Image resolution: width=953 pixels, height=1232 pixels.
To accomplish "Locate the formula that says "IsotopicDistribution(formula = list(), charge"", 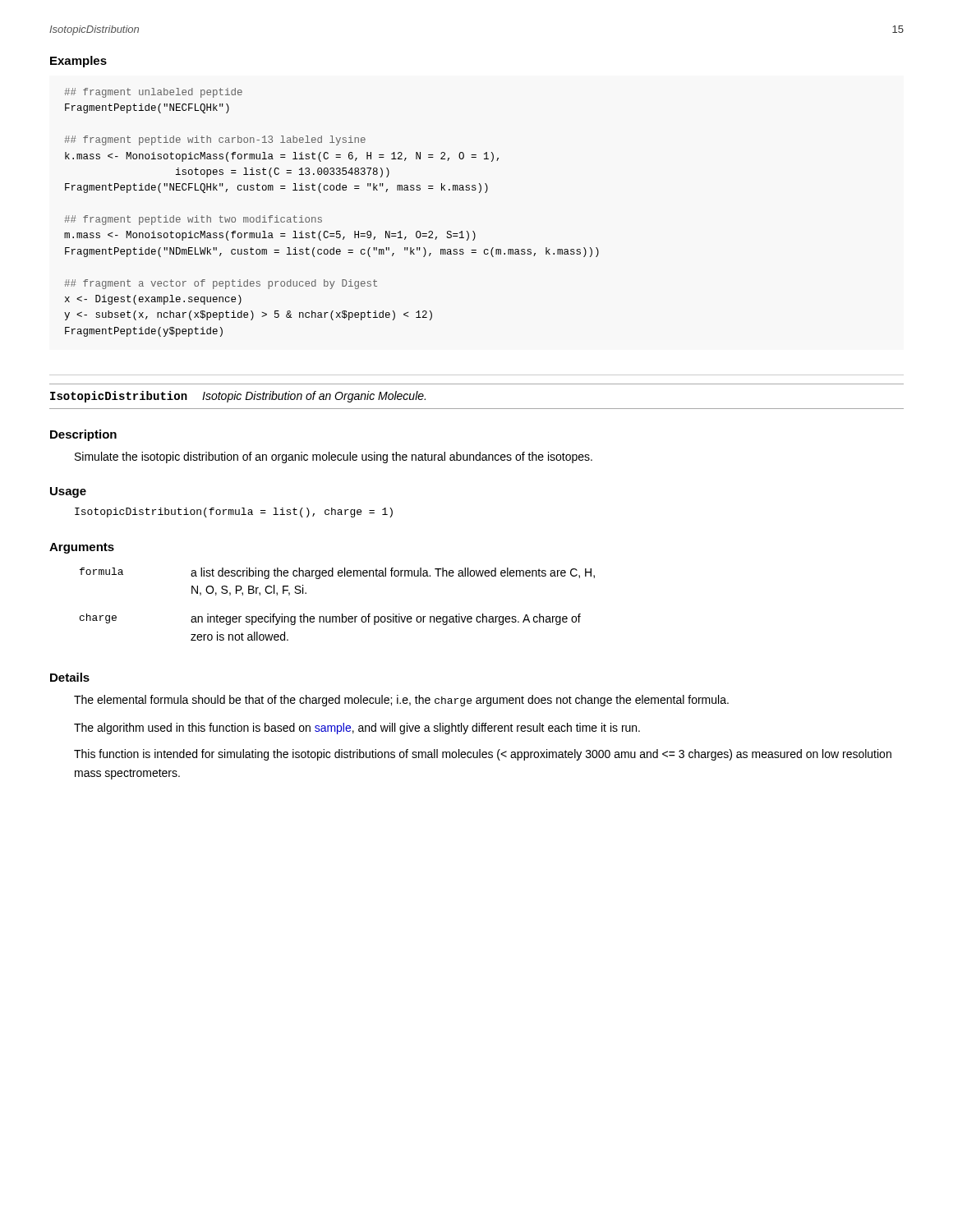I will tap(234, 512).
